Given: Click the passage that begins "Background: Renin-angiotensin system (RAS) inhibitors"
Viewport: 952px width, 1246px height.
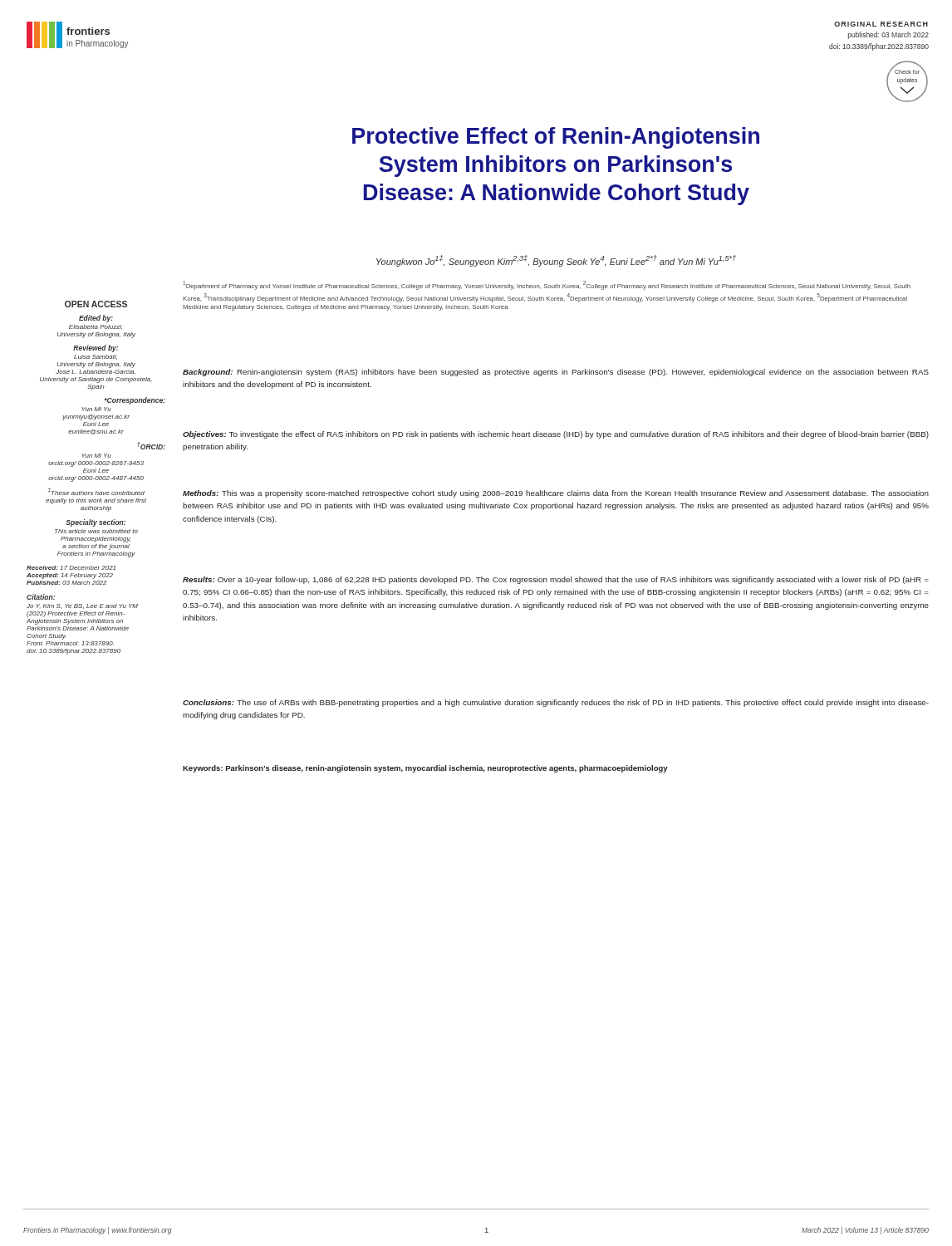Looking at the screenshot, I should [x=556, y=378].
